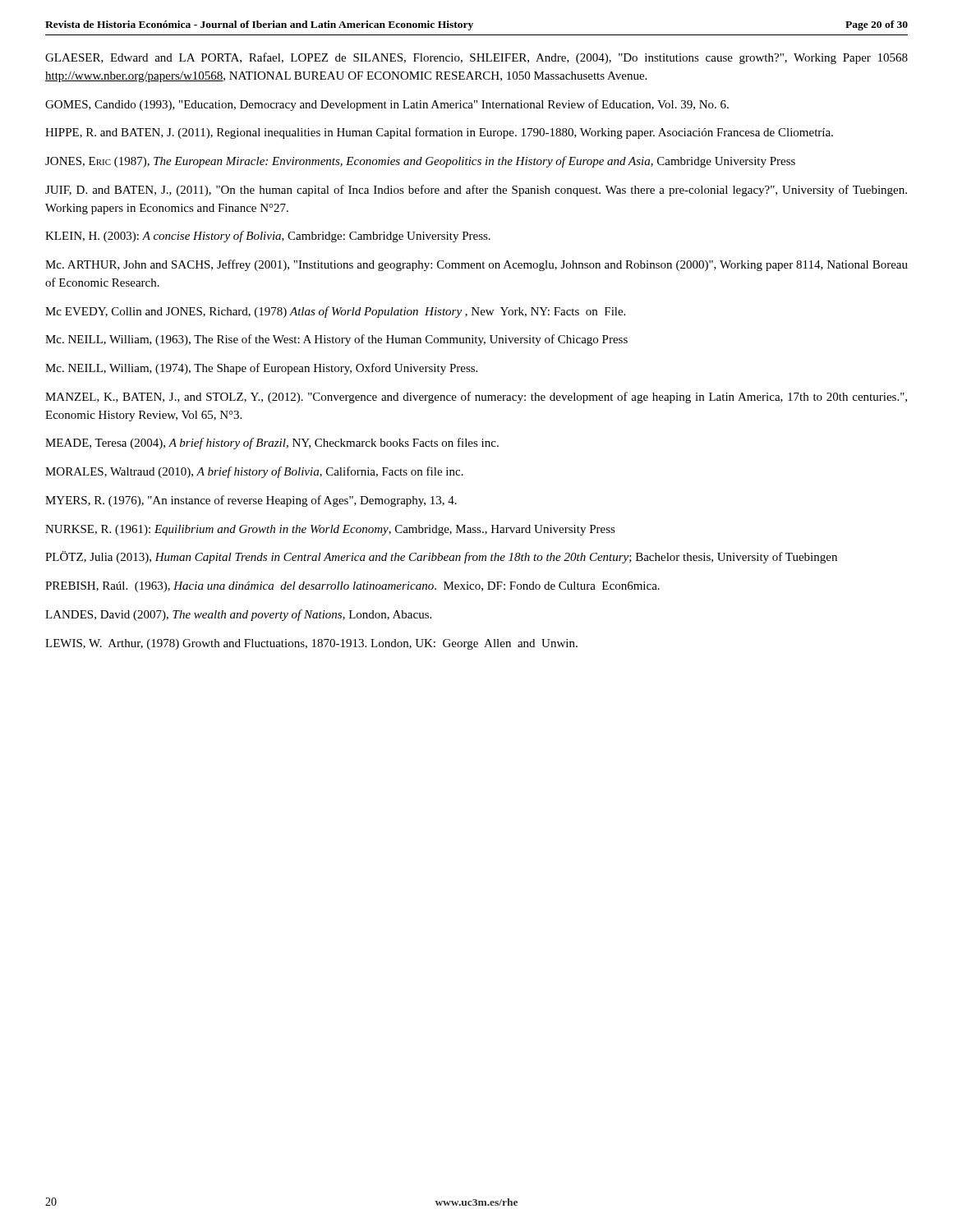Click on the block starting "LEWIS, W. Arthur,"
The height and width of the screenshot is (1232, 953).
coord(312,643)
